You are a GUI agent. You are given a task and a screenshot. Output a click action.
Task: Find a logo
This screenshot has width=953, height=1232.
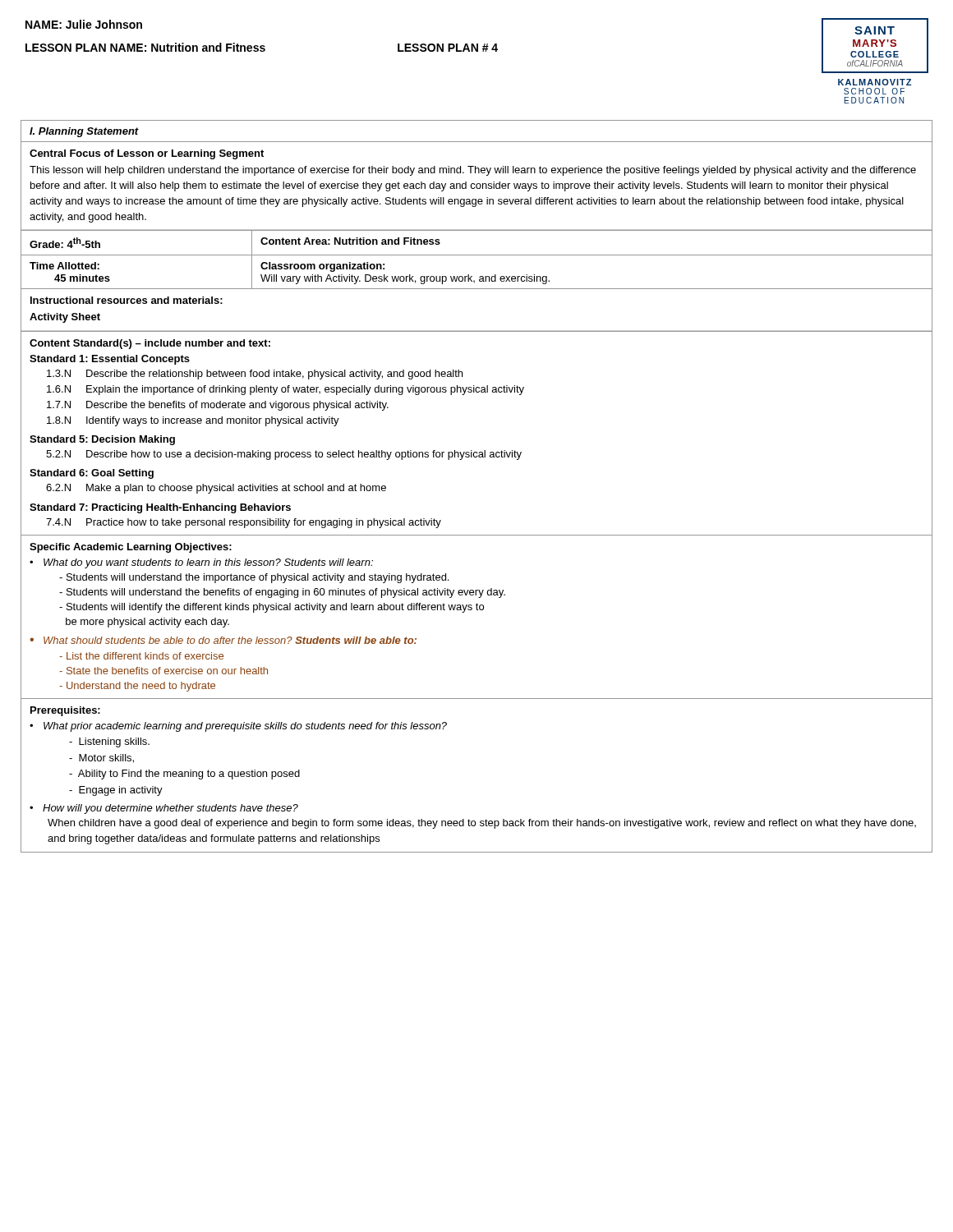coord(875,62)
